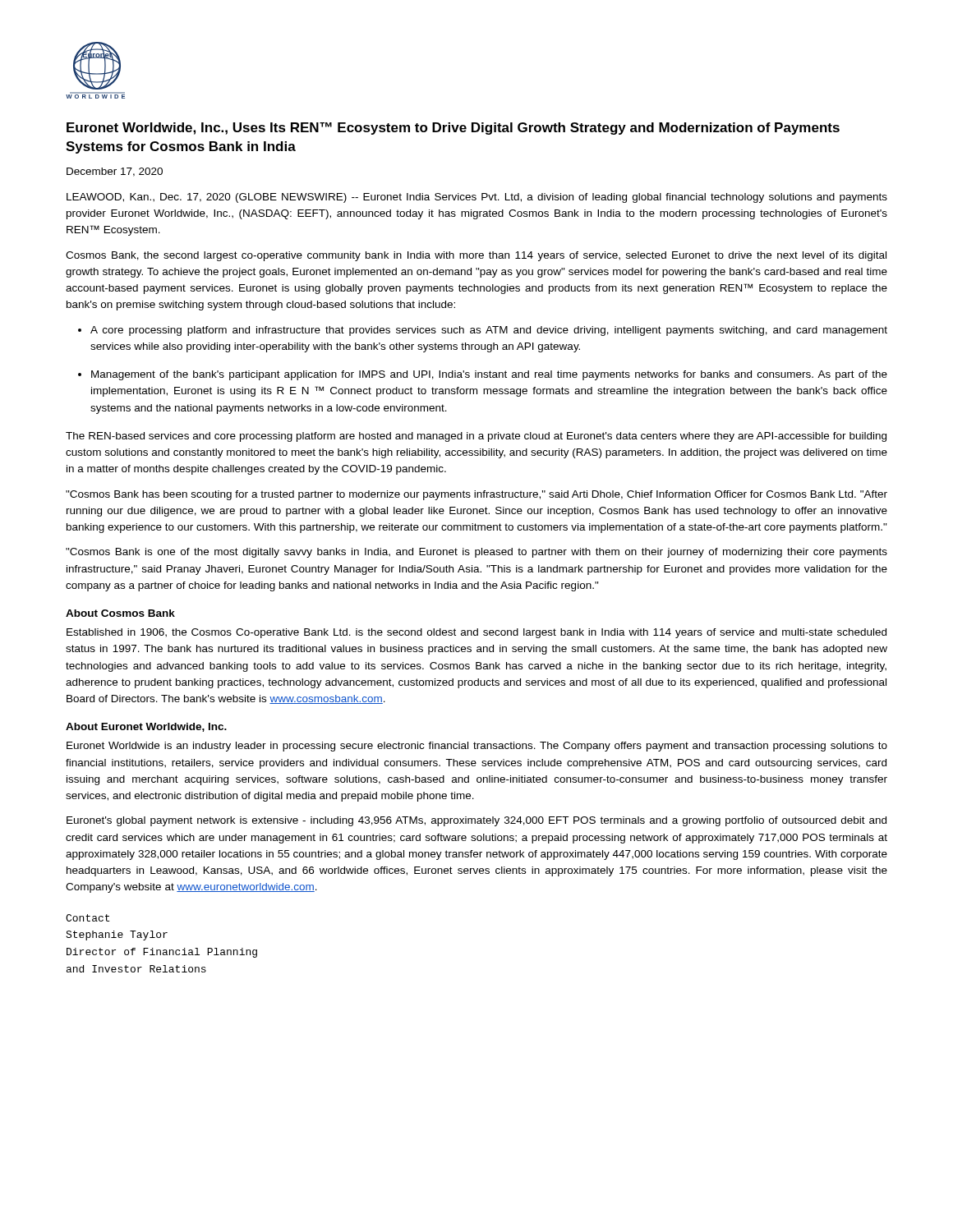Select the text block that says "Euronet's global payment network"
953x1232 pixels.
[x=476, y=854]
